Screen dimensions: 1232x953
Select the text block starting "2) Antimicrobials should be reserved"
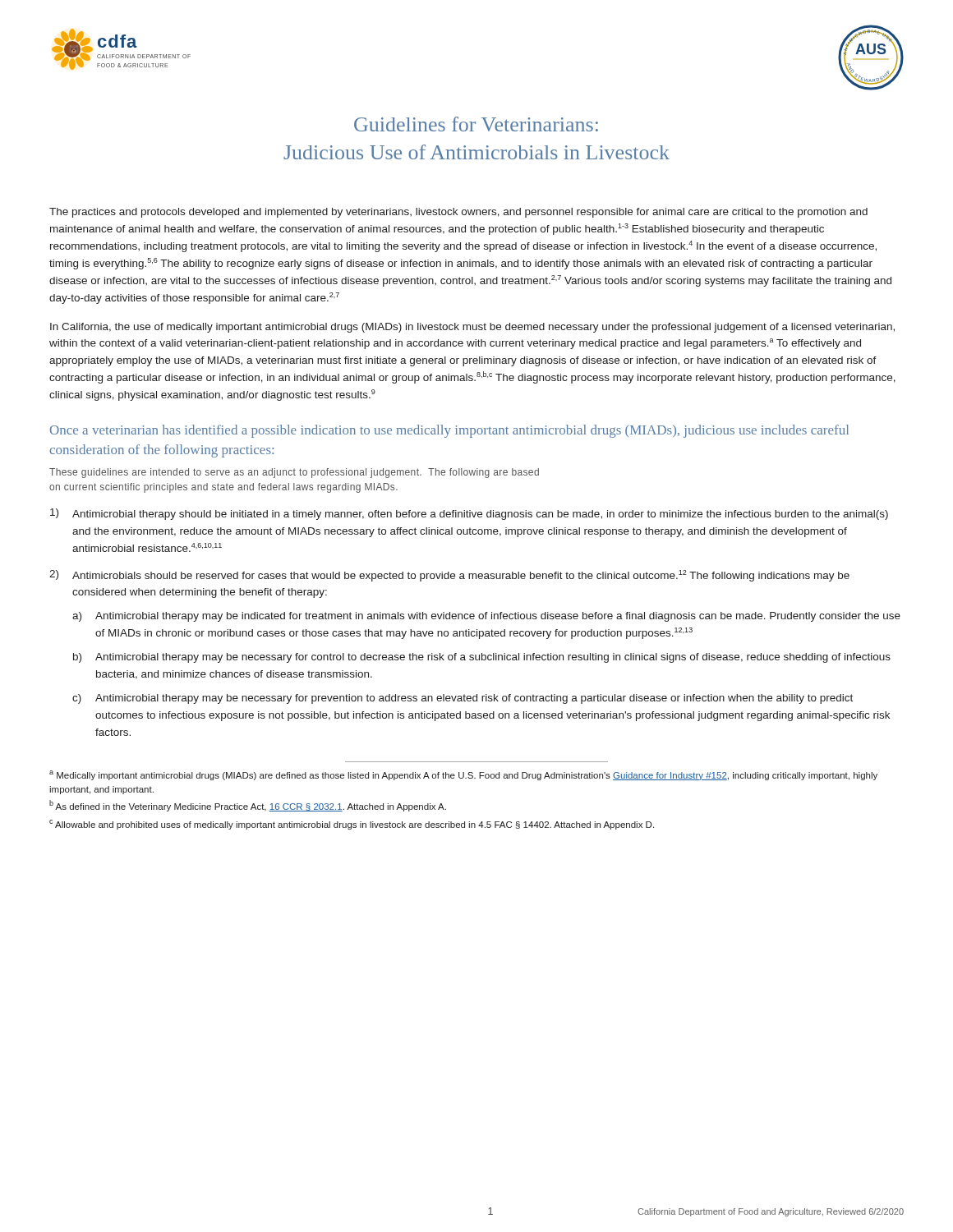click(x=476, y=658)
